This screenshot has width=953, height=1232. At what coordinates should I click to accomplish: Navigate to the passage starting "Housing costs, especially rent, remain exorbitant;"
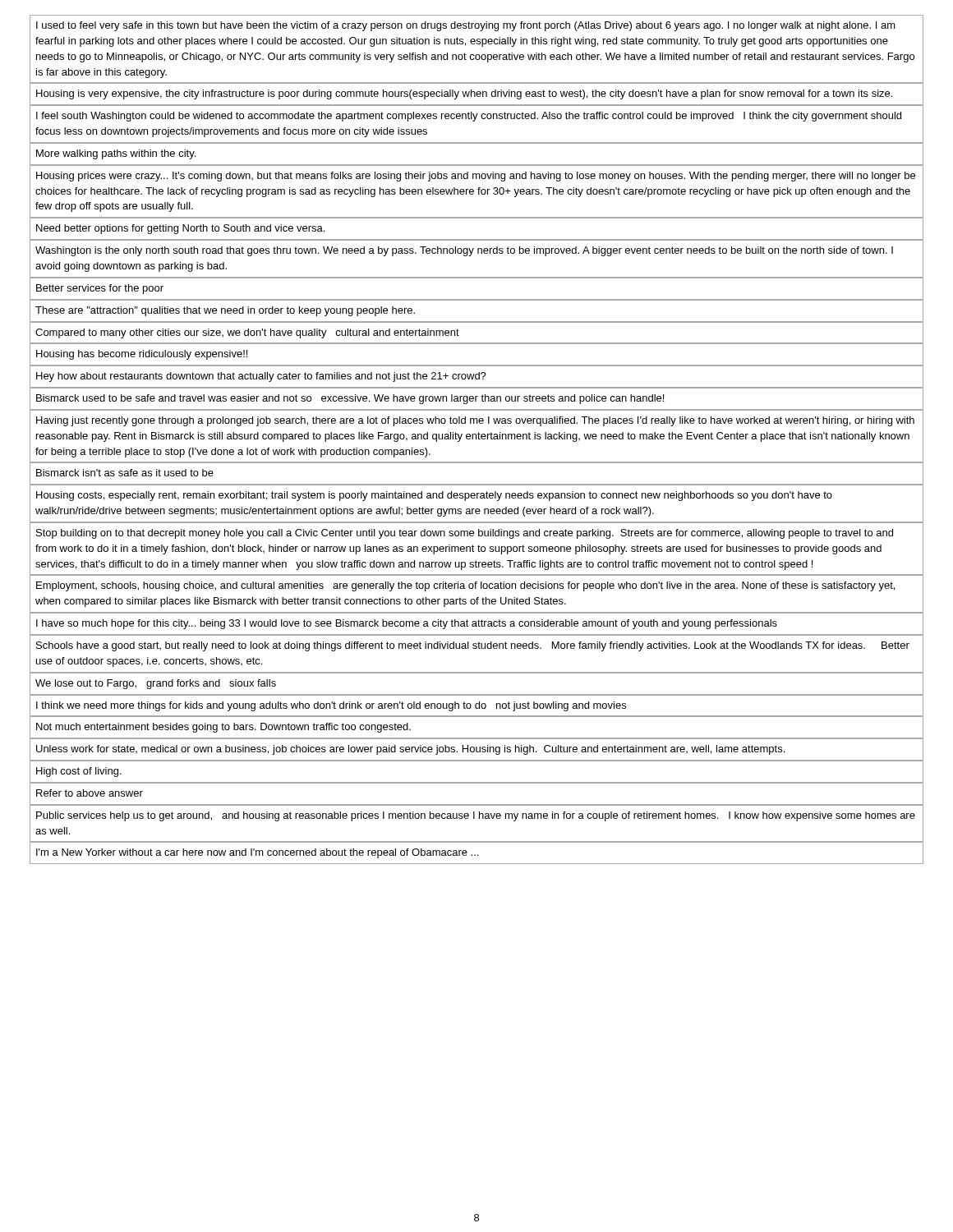click(434, 503)
